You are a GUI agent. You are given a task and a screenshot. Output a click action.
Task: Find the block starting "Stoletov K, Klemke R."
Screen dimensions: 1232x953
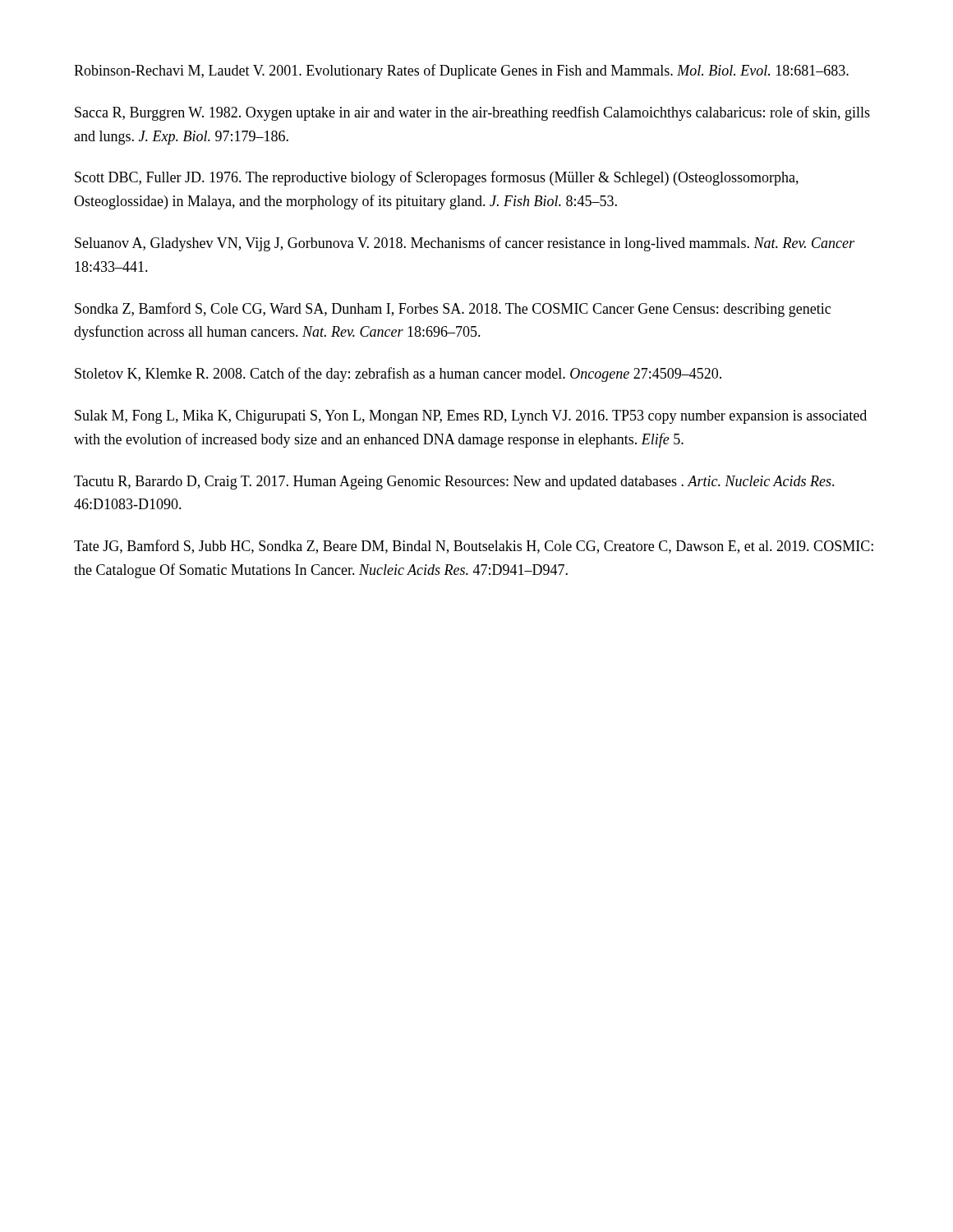[x=398, y=374]
